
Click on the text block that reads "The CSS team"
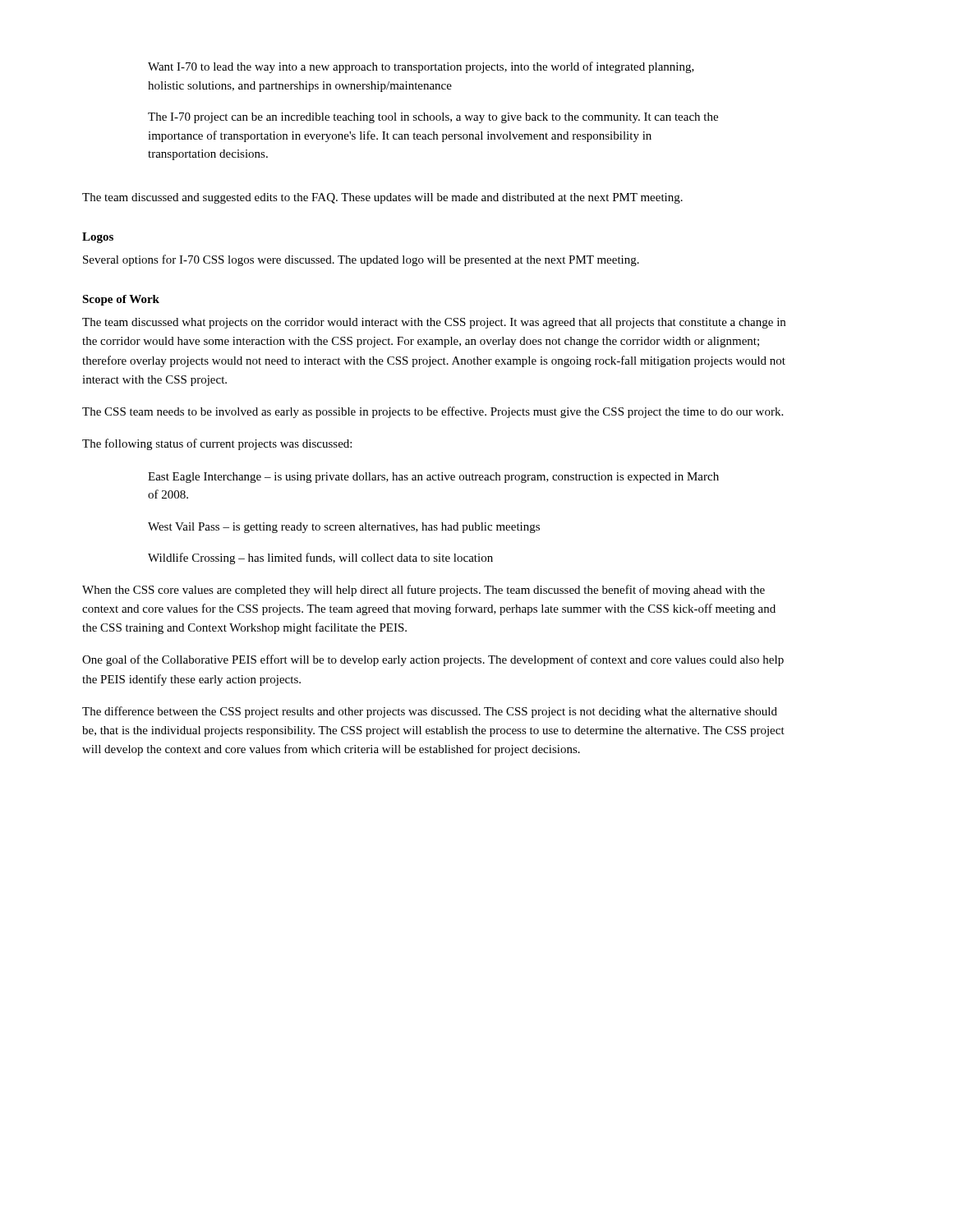(x=433, y=411)
